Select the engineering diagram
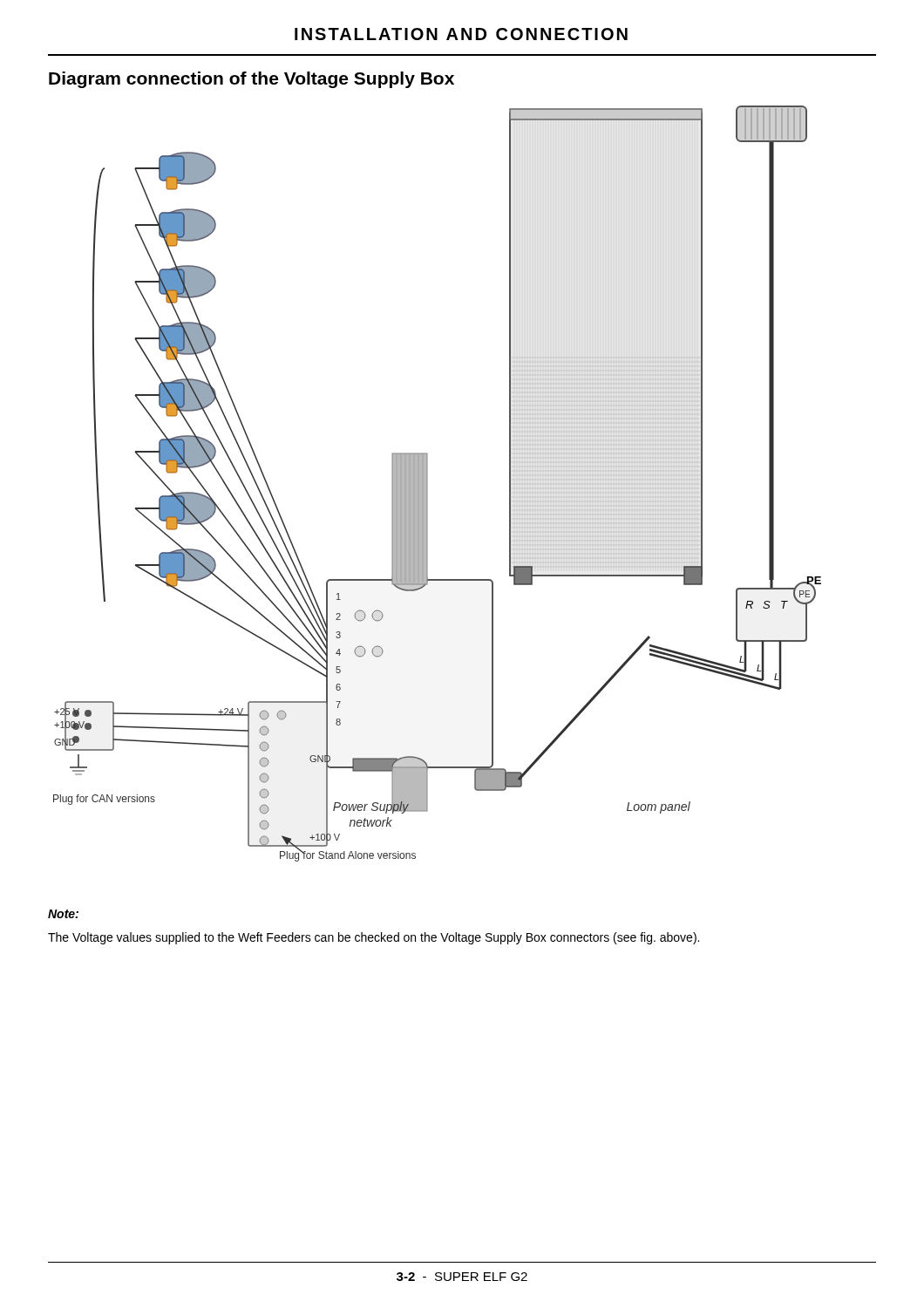 coord(462,493)
